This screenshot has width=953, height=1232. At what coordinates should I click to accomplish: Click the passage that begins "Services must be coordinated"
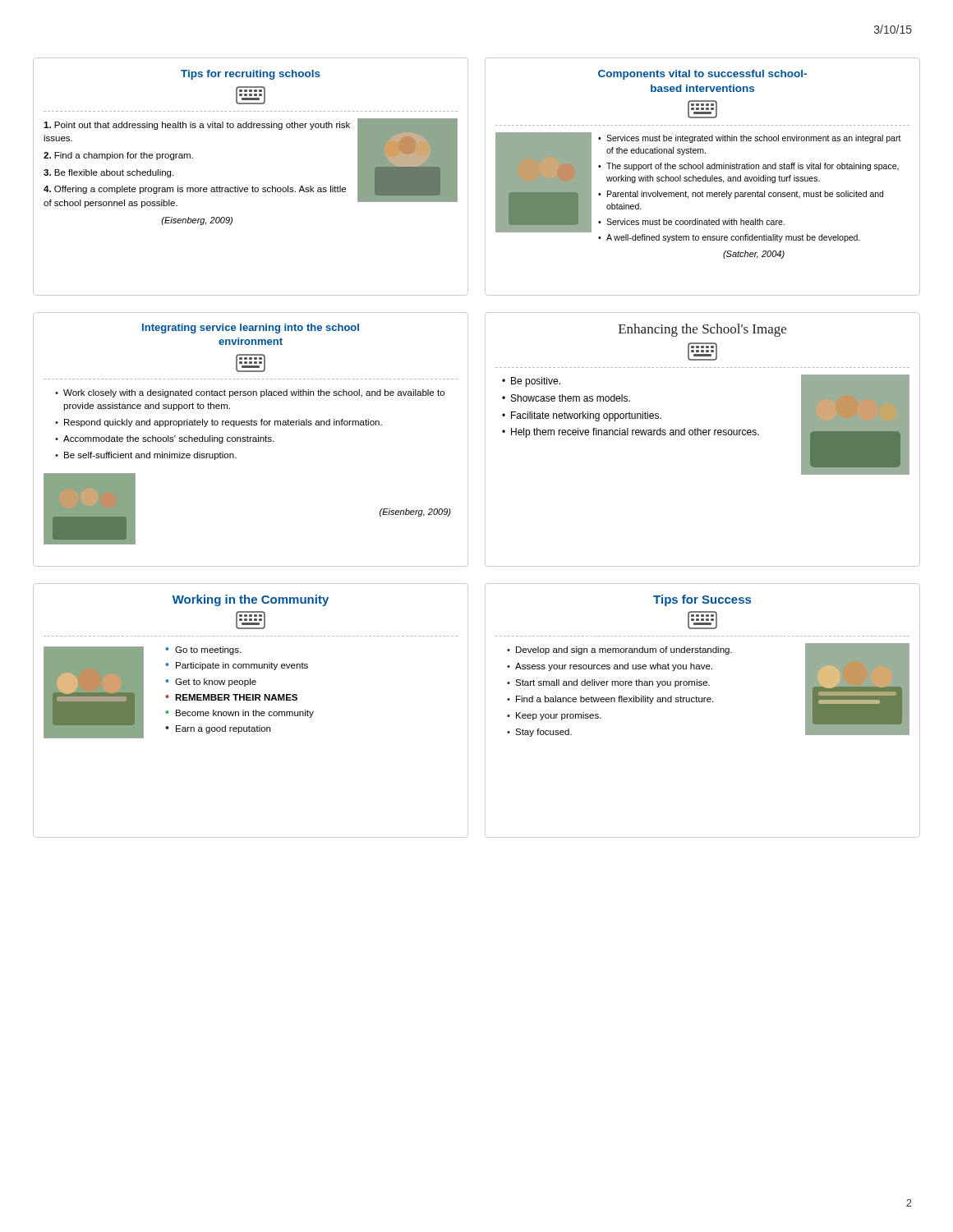coord(696,222)
